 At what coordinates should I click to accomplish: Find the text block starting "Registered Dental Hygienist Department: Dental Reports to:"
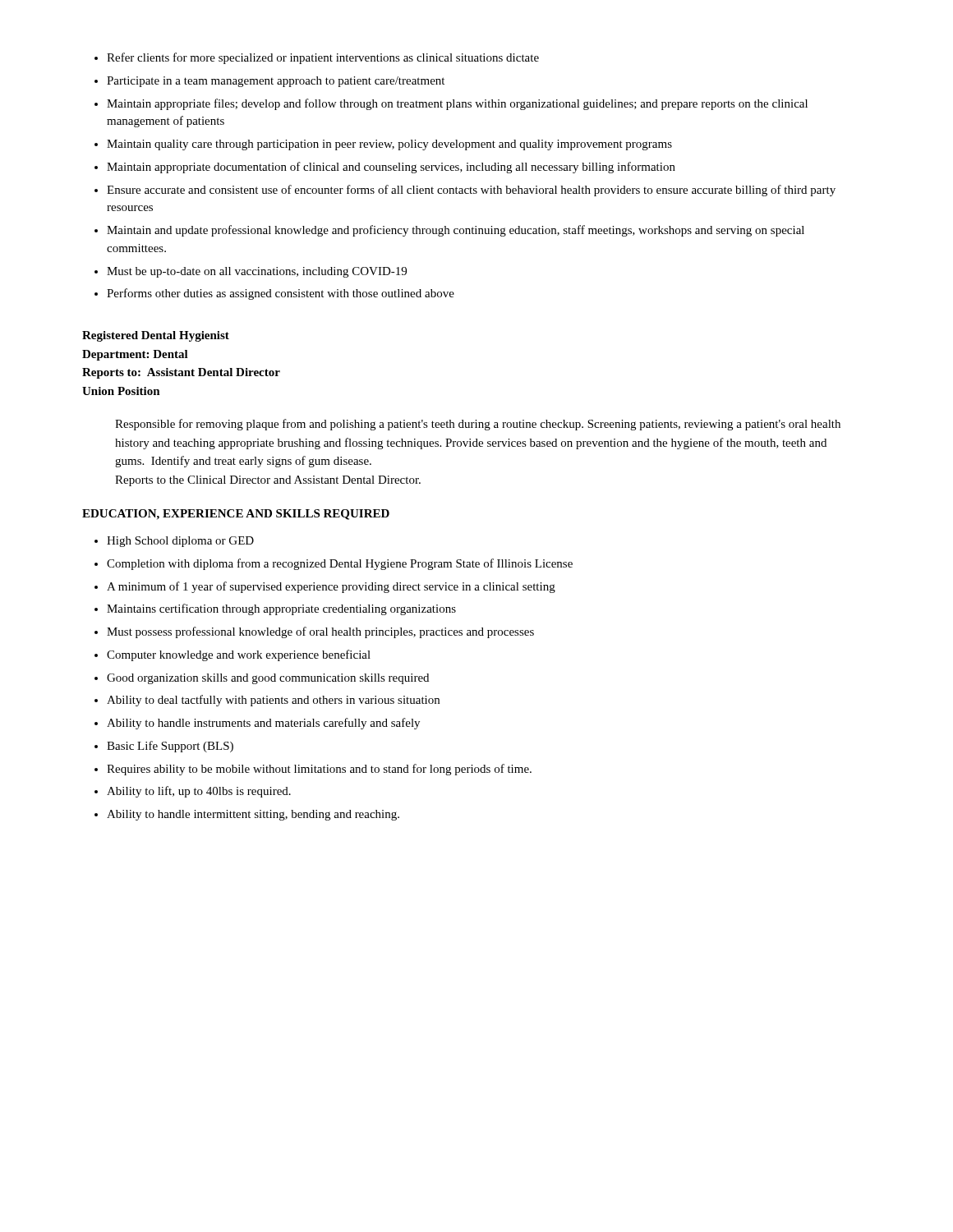pos(156,336)
